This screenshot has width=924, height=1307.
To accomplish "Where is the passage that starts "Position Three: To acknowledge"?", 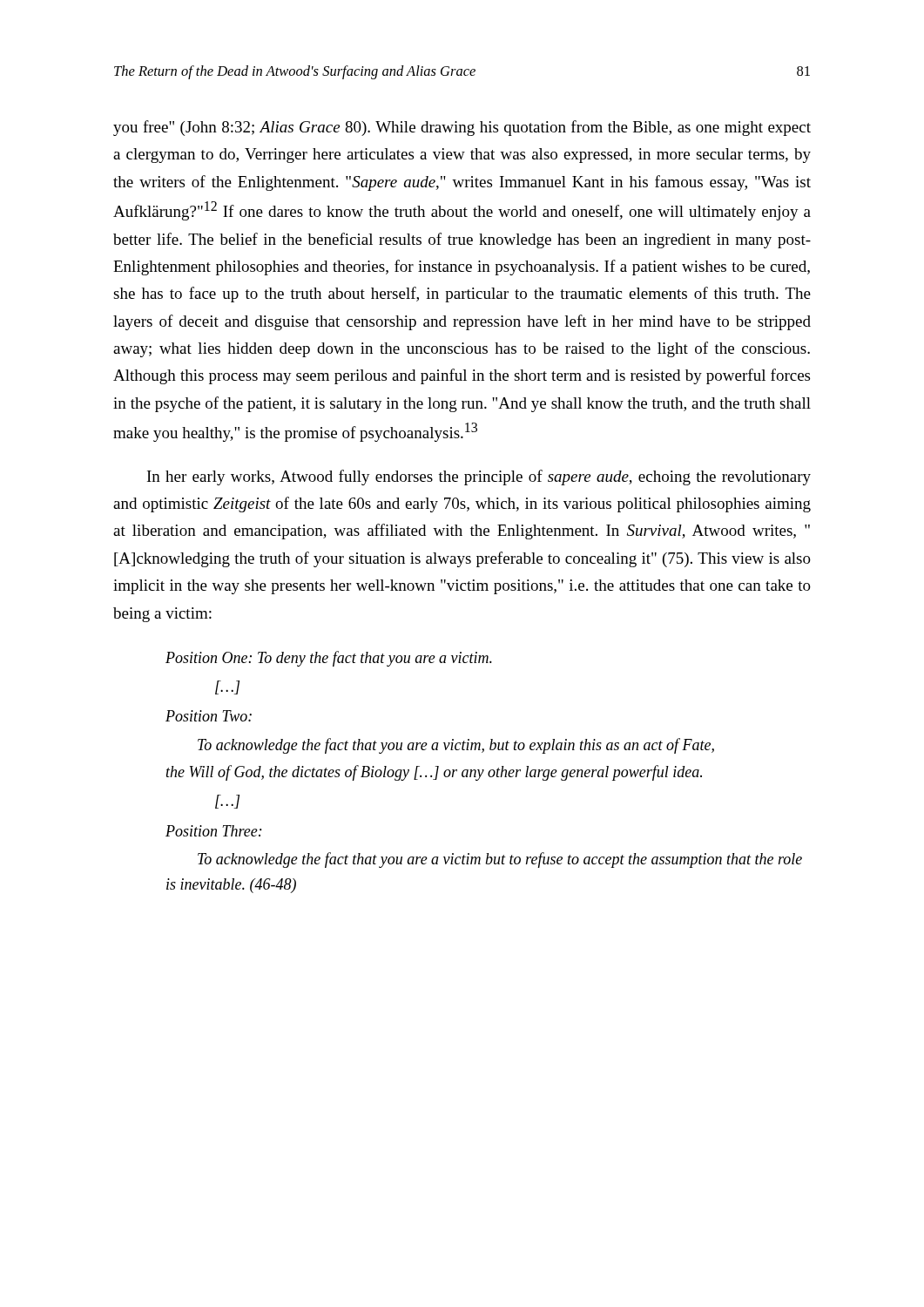I will pos(488,858).
